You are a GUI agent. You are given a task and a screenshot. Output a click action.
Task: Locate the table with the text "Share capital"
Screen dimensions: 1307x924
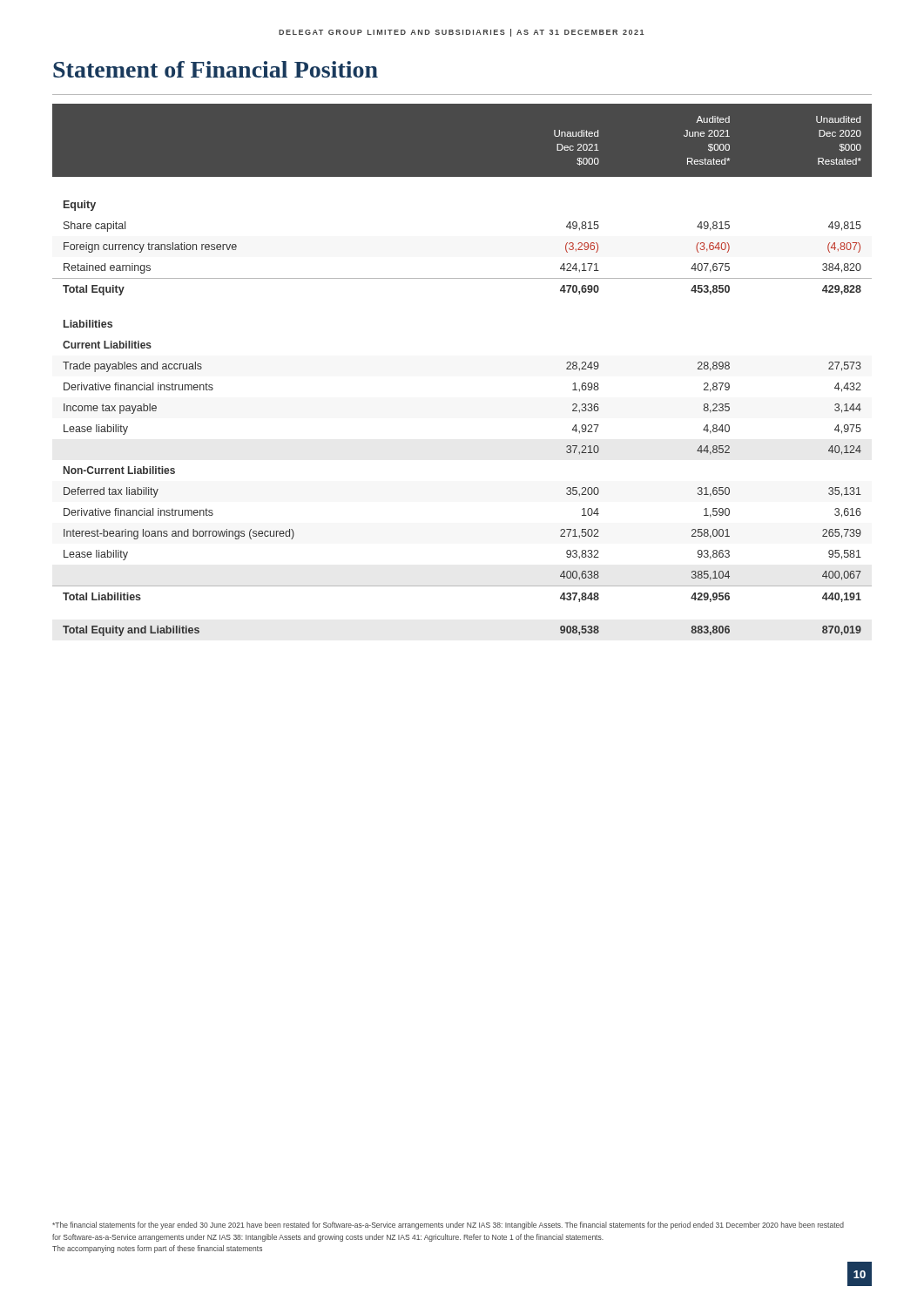(x=462, y=372)
